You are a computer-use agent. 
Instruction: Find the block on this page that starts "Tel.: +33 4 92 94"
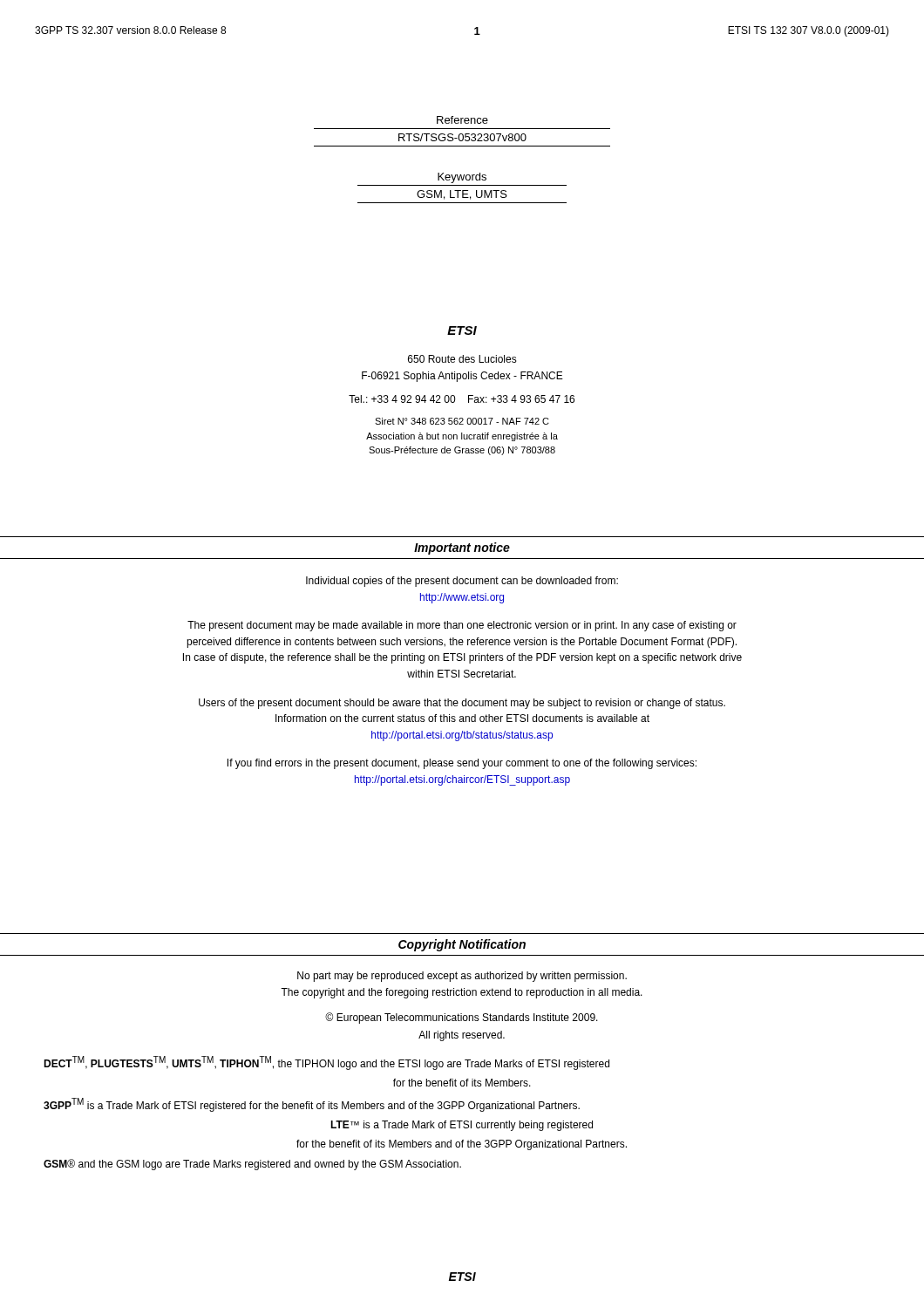point(462,400)
